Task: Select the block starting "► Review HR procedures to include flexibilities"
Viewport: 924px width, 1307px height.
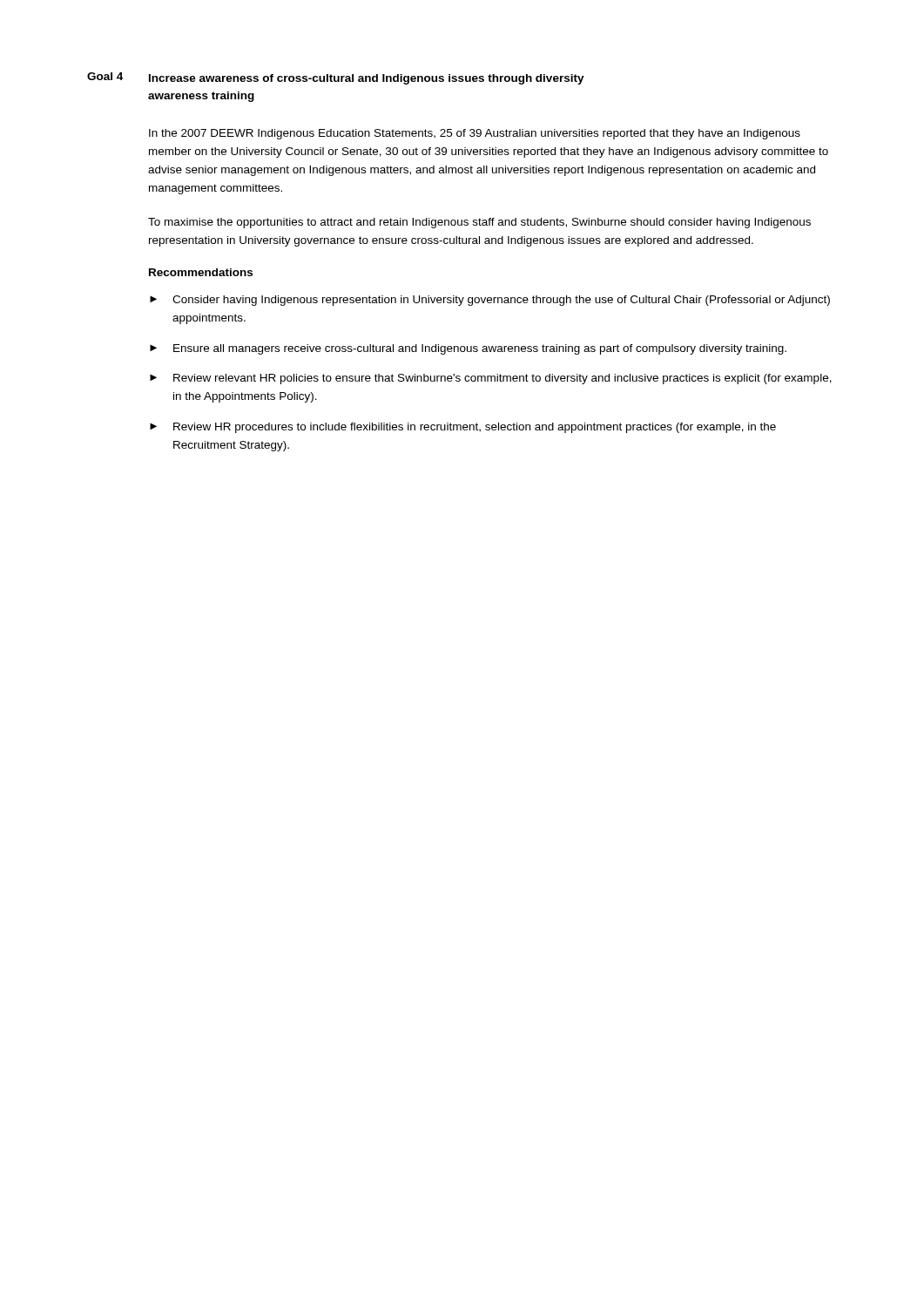Action: (x=492, y=437)
